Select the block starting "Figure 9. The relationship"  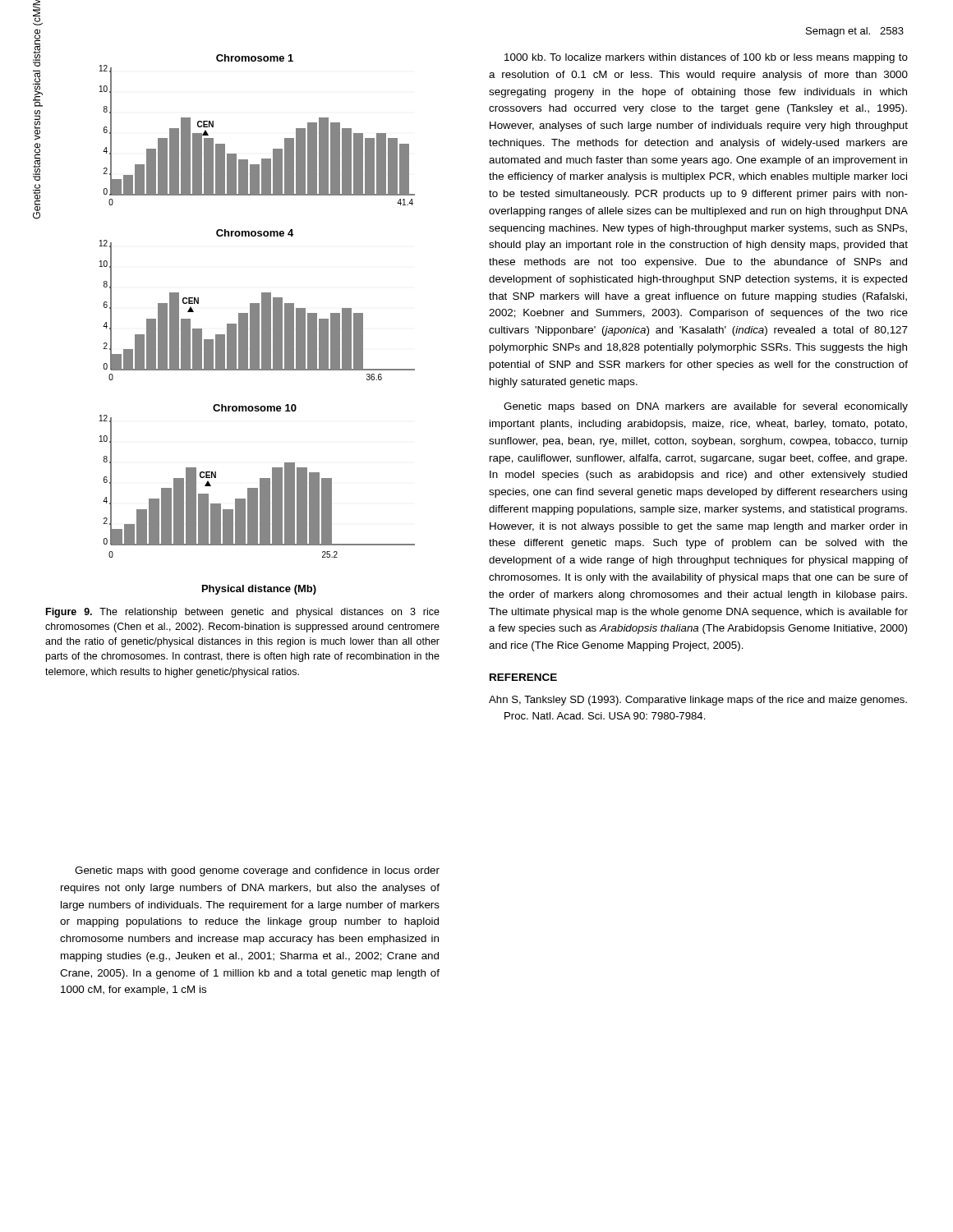point(242,642)
